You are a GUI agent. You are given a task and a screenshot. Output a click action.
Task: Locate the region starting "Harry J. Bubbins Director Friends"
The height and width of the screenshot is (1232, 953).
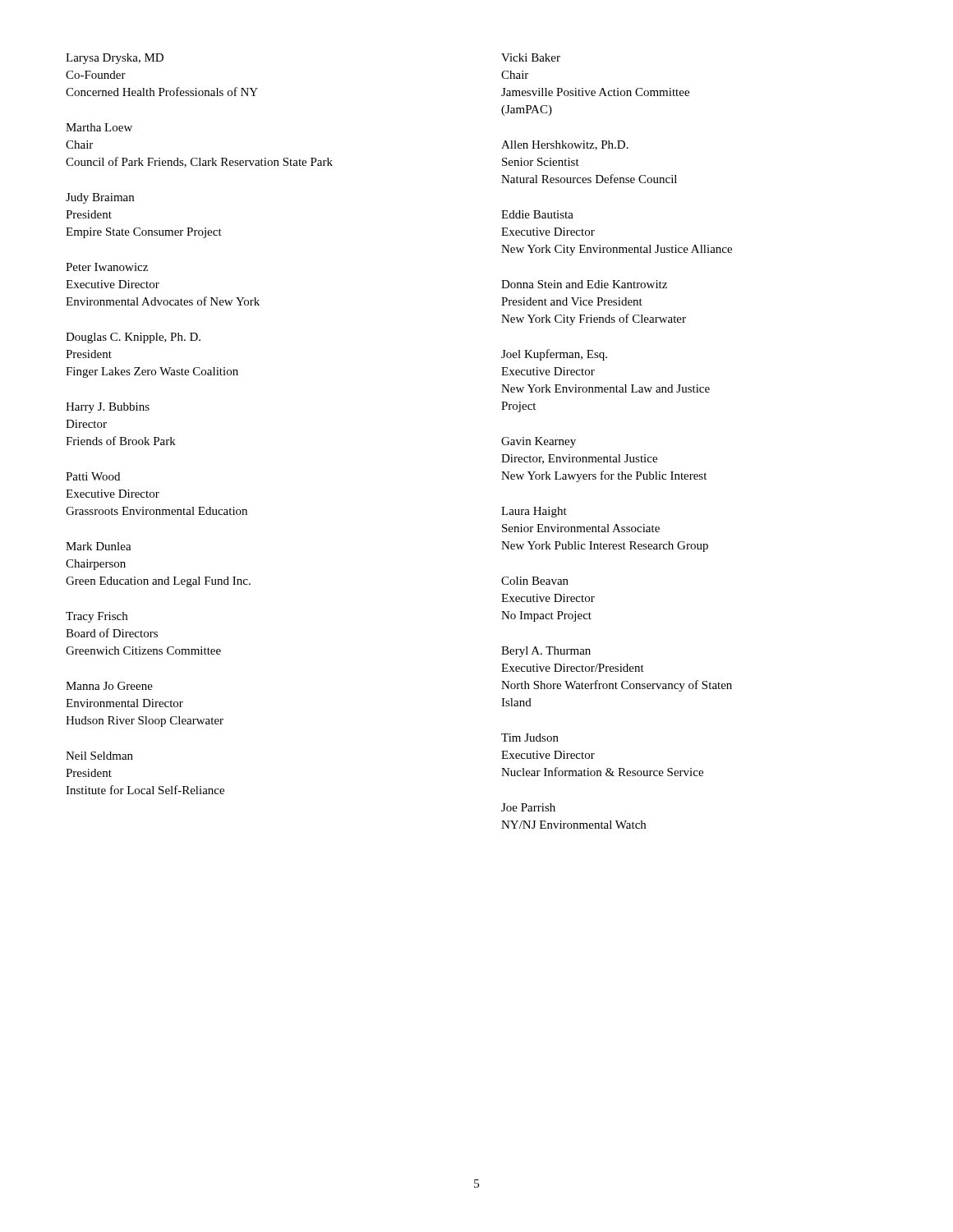click(108, 408)
